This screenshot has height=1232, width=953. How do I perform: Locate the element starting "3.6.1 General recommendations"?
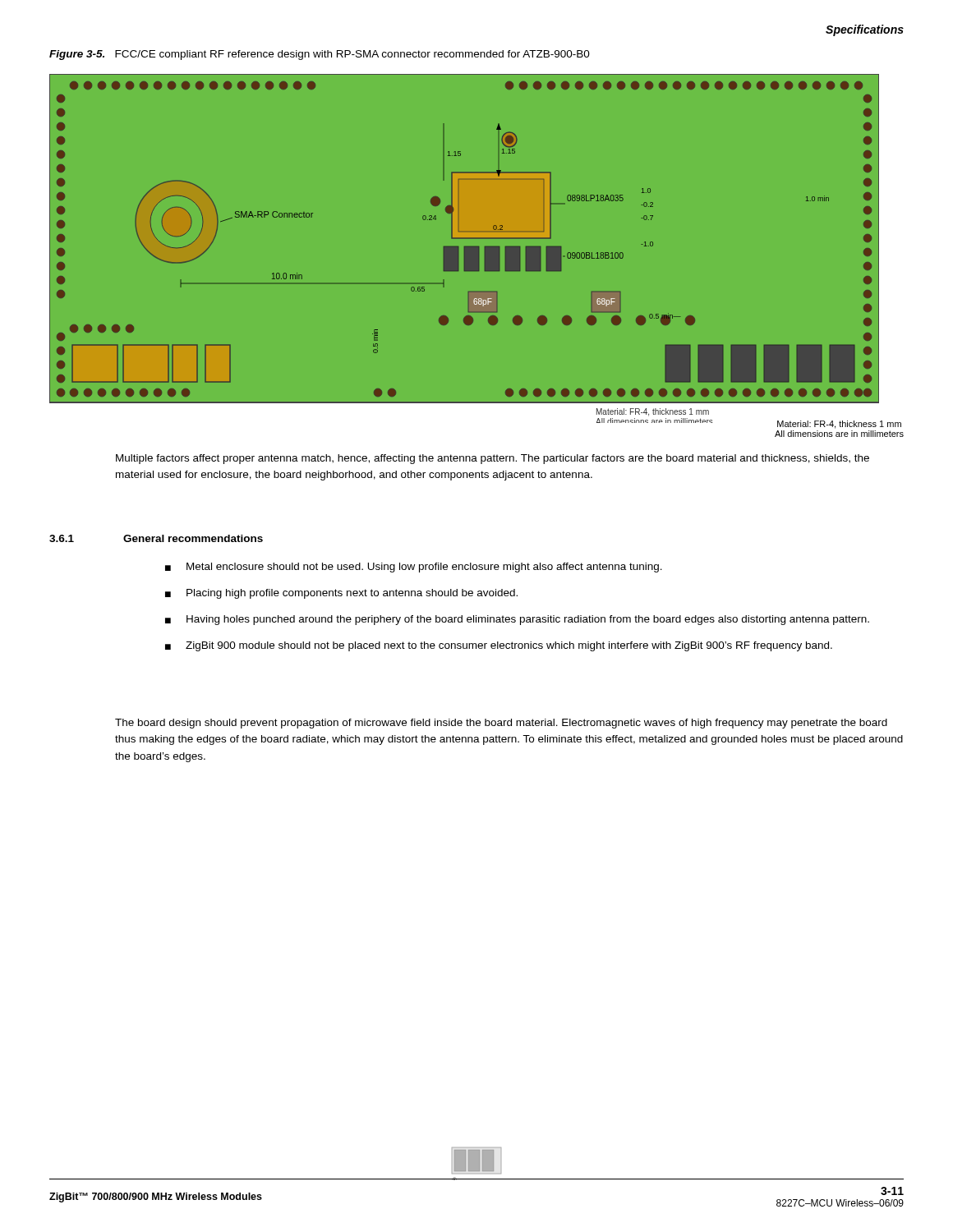pos(156,538)
